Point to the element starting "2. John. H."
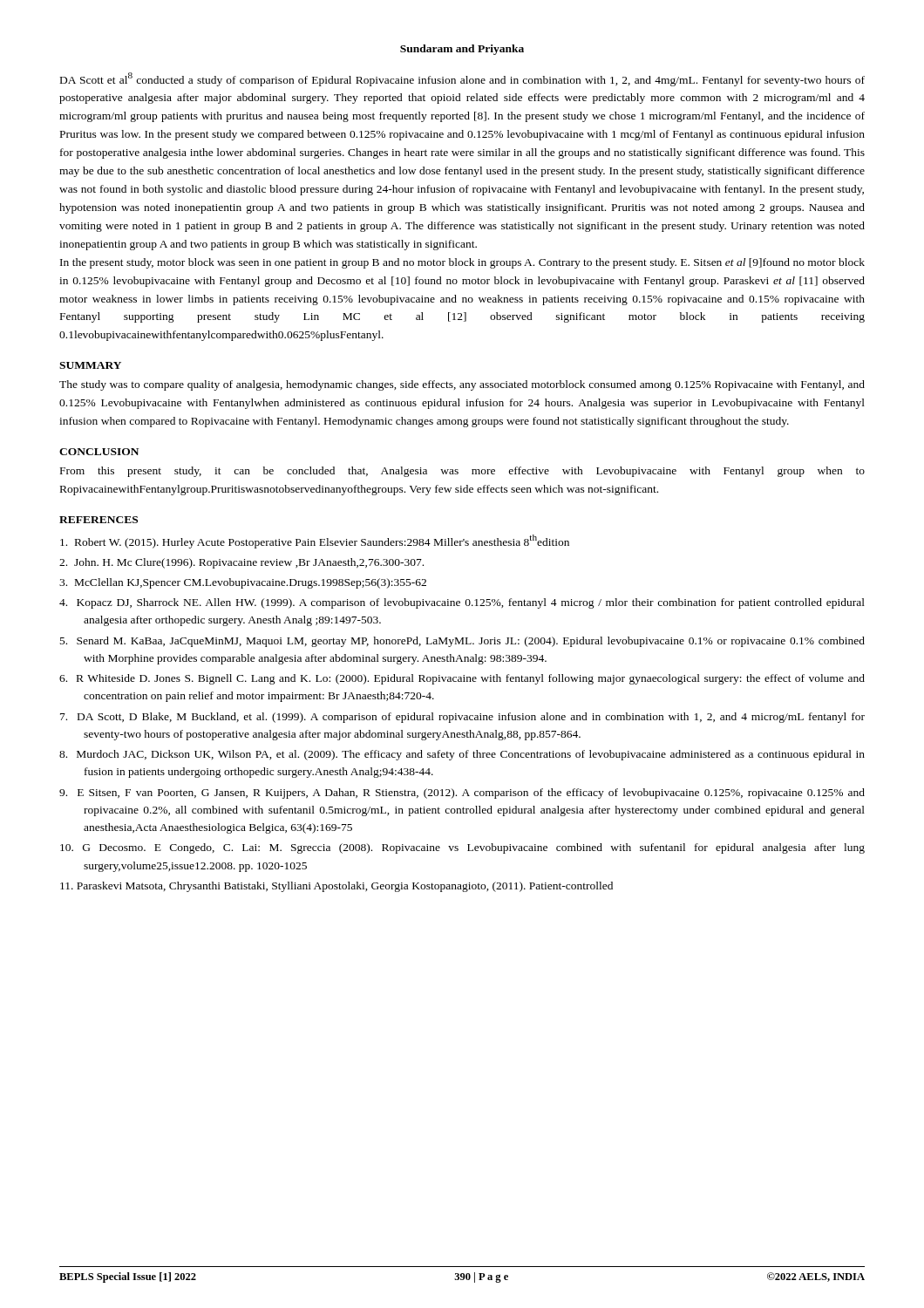This screenshot has height=1308, width=924. click(242, 562)
